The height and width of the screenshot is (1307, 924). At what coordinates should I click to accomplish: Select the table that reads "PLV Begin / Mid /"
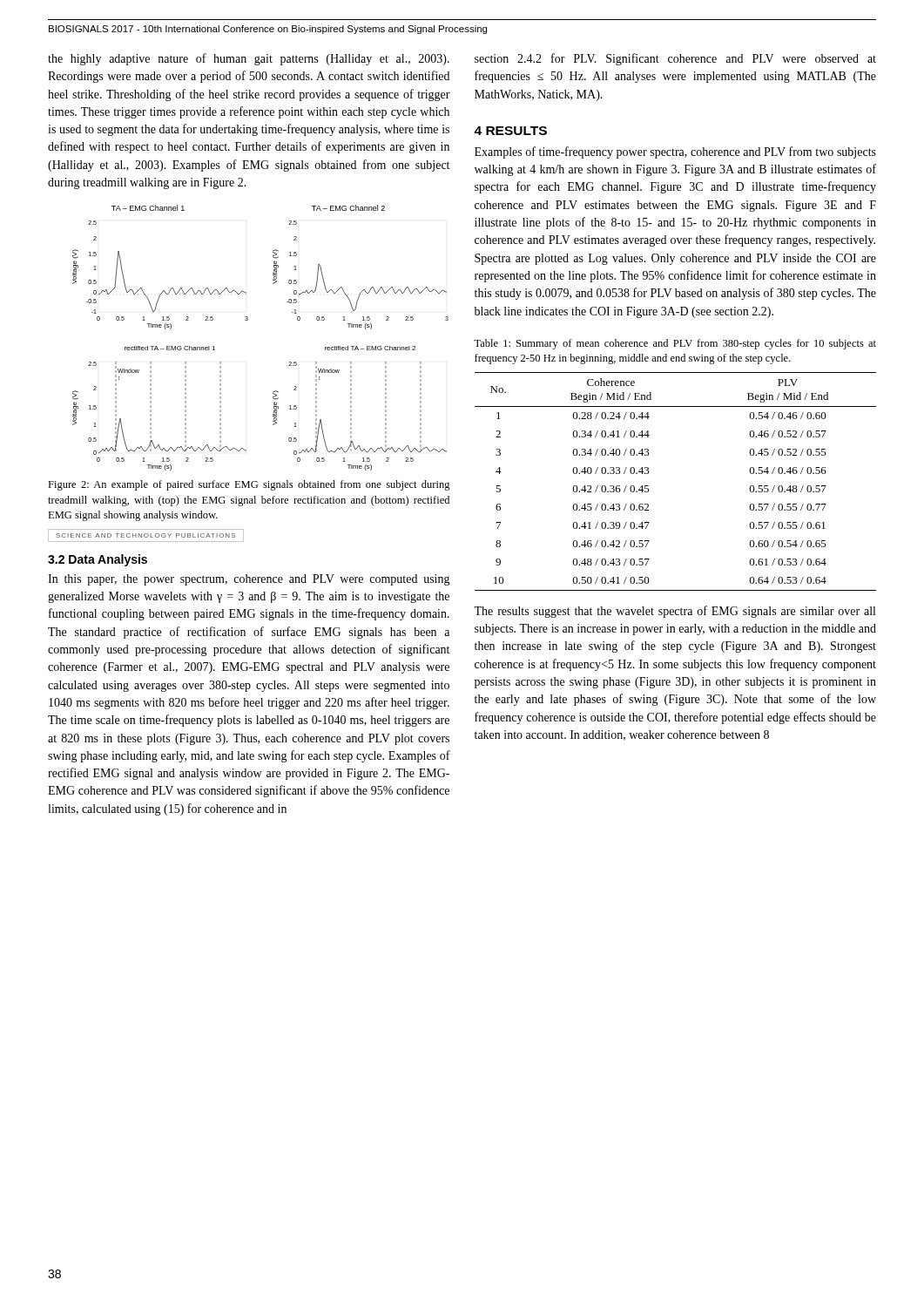pyautogui.click(x=675, y=481)
